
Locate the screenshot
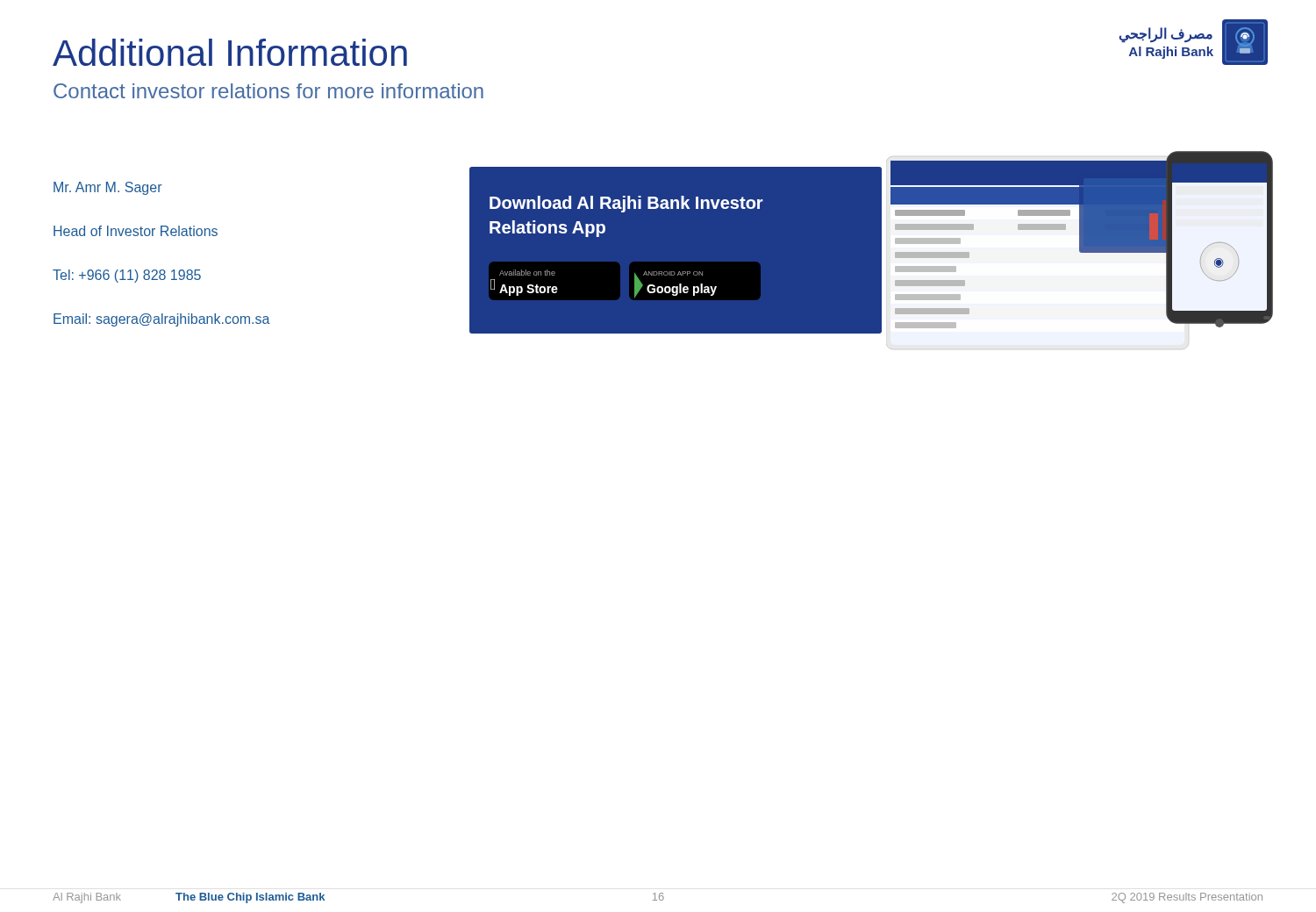[x=1081, y=251]
